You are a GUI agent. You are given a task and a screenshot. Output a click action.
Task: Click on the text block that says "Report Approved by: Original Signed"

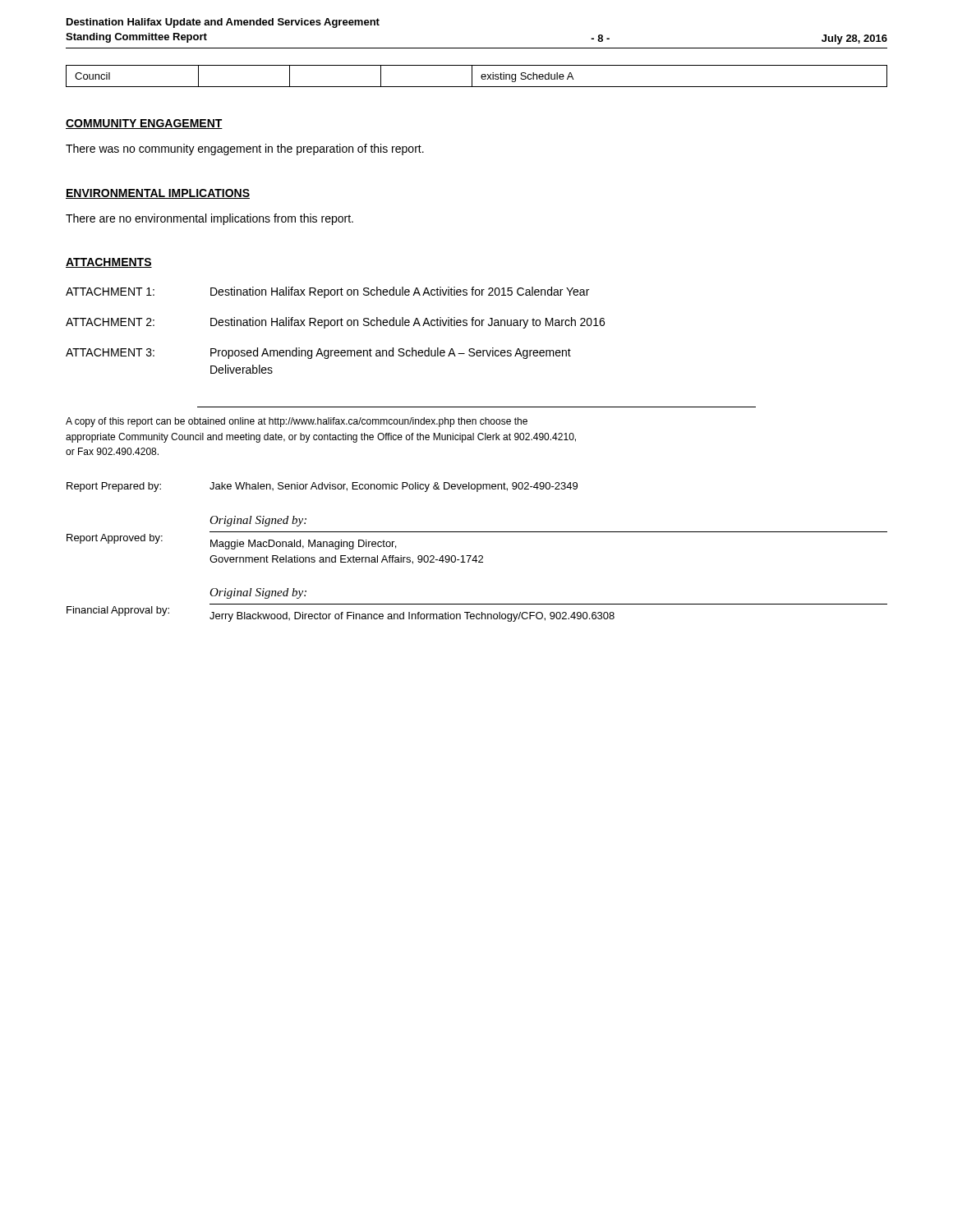[x=476, y=539]
